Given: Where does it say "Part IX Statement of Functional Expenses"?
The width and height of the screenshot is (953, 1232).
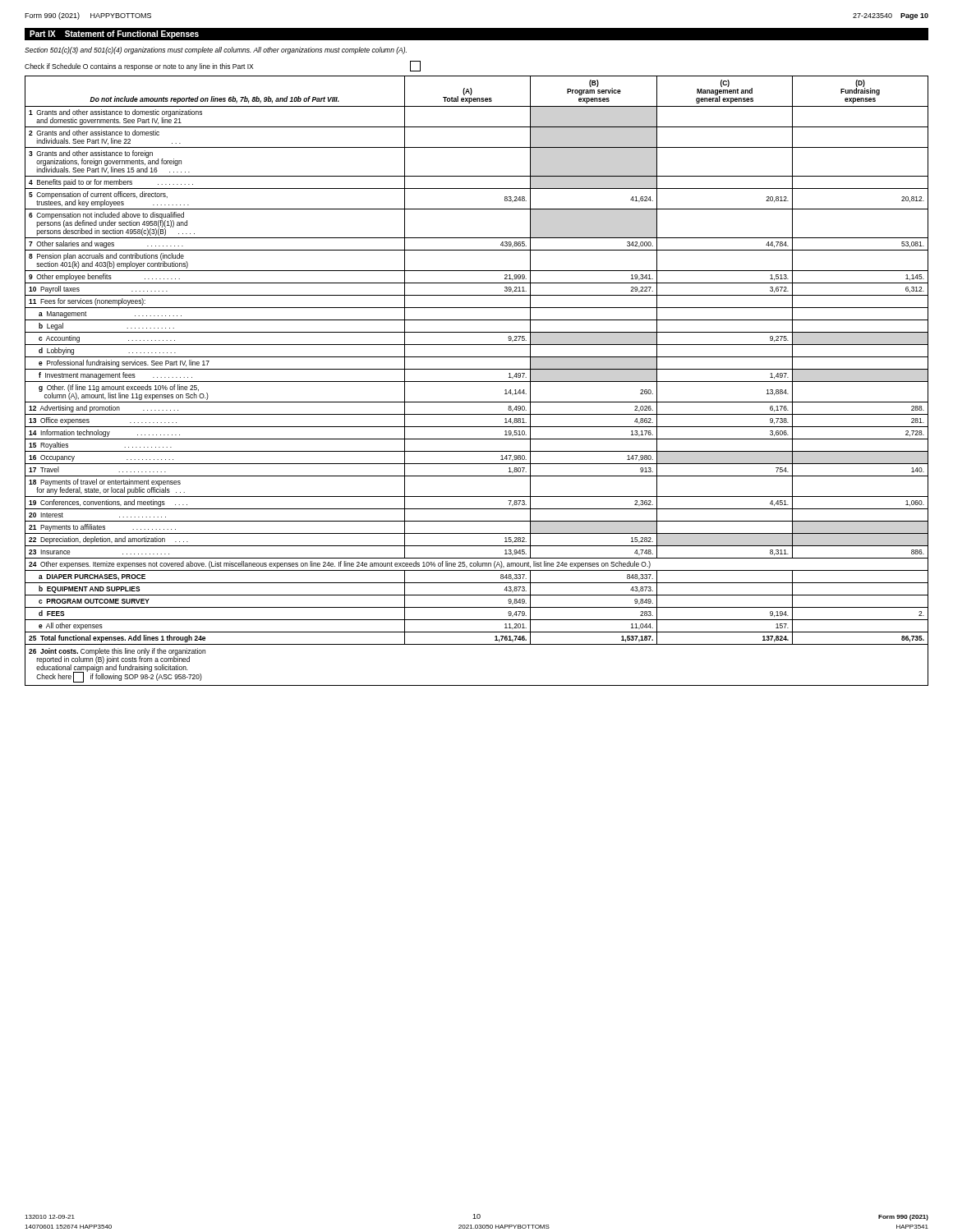Looking at the screenshot, I should point(114,34).
